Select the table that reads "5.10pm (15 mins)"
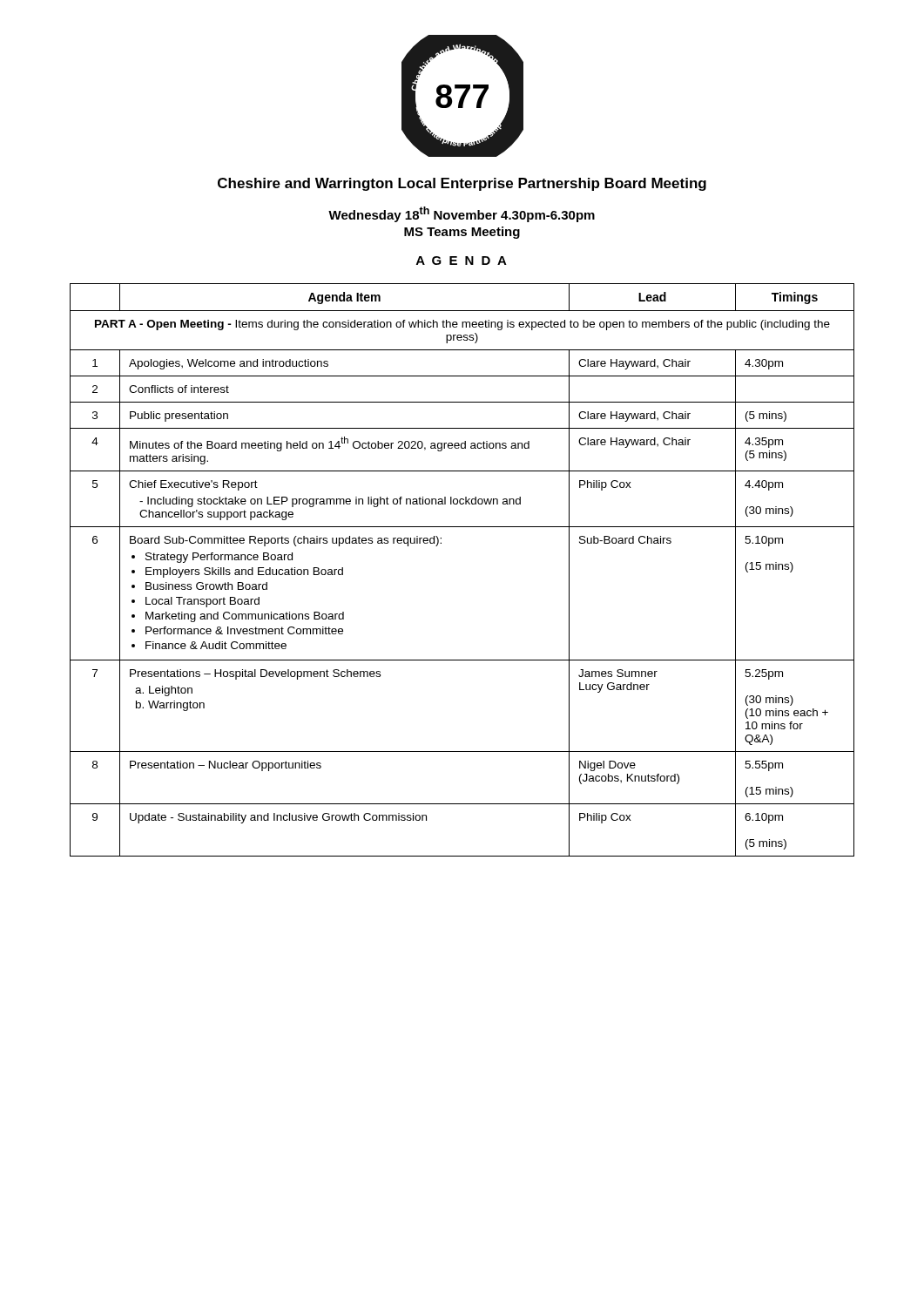Image resolution: width=924 pixels, height=1307 pixels. click(462, 570)
